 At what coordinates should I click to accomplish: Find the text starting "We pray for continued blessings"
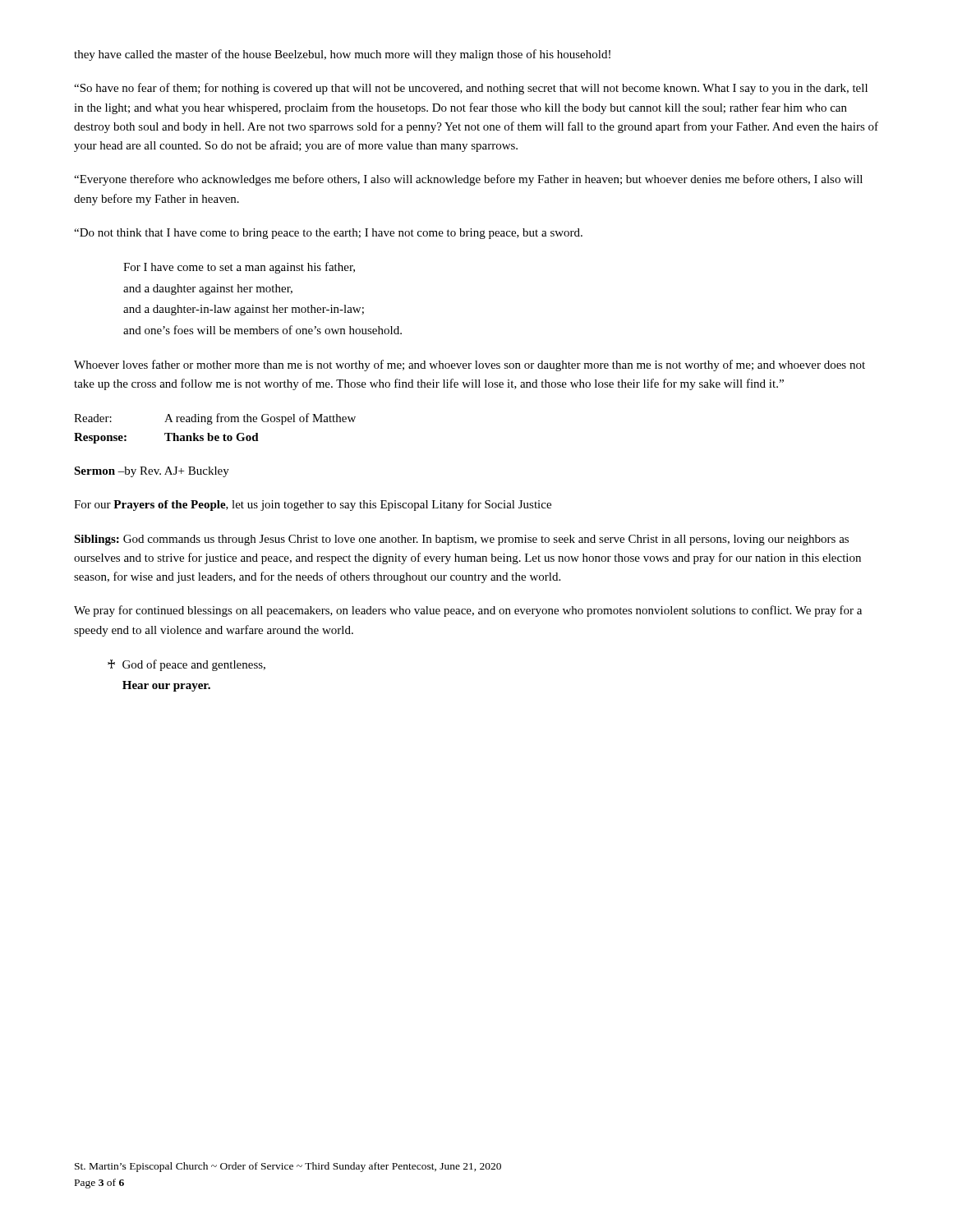[x=468, y=620]
